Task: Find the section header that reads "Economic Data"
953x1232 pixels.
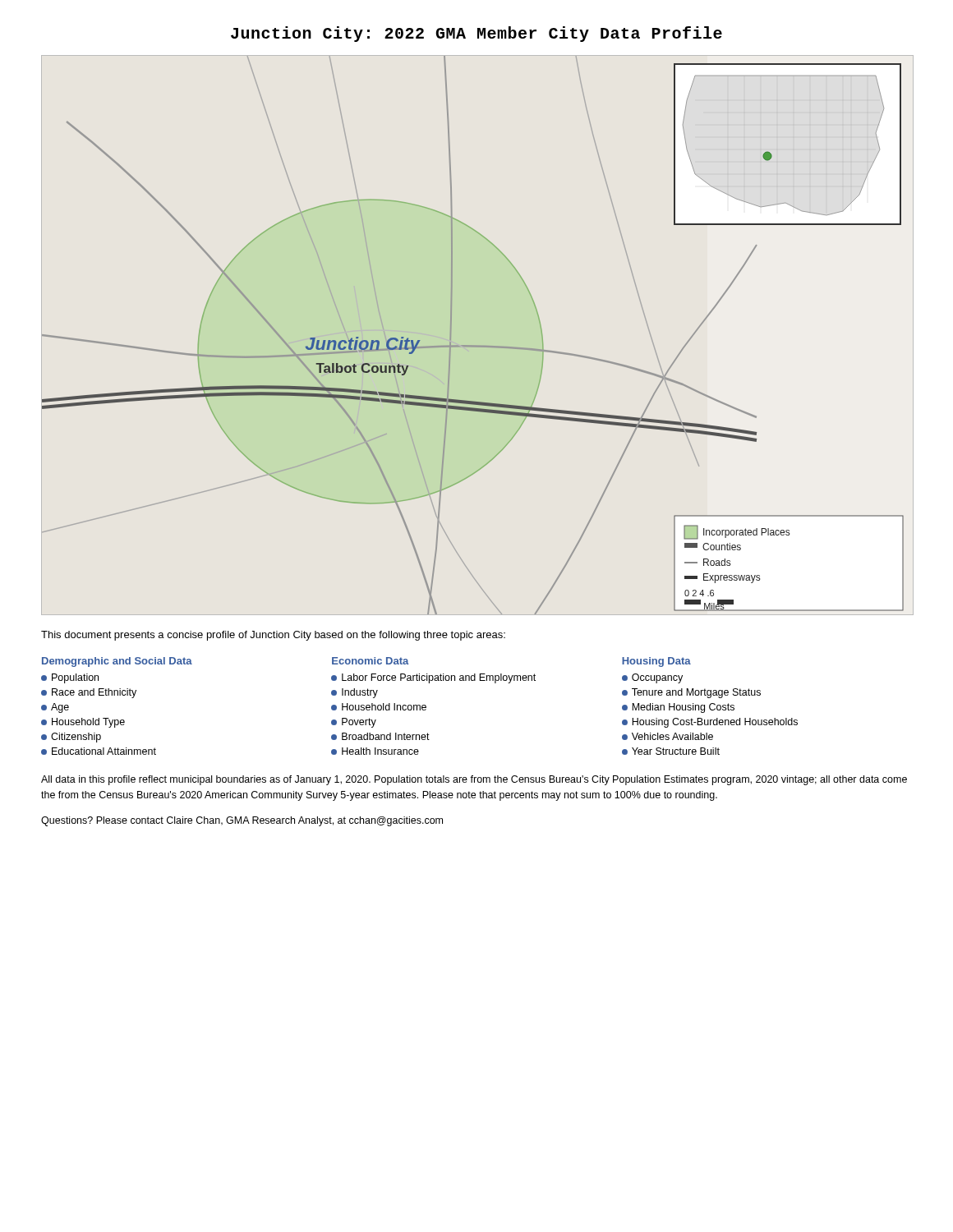Action: [370, 660]
